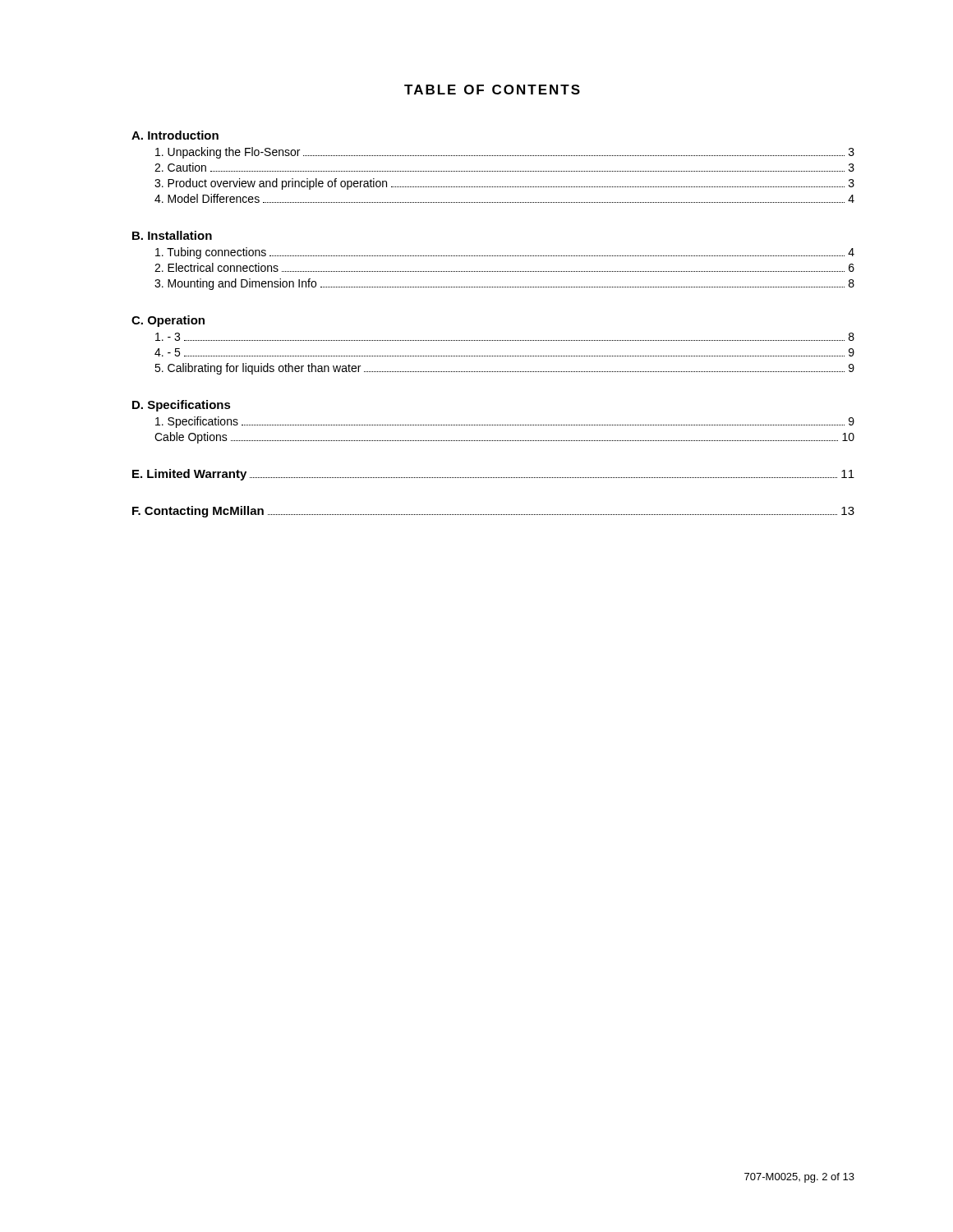Find "Unpacking the Flo-Sensor 3" on this page
The width and height of the screenshot is (953, 1232).
[504, 152]
